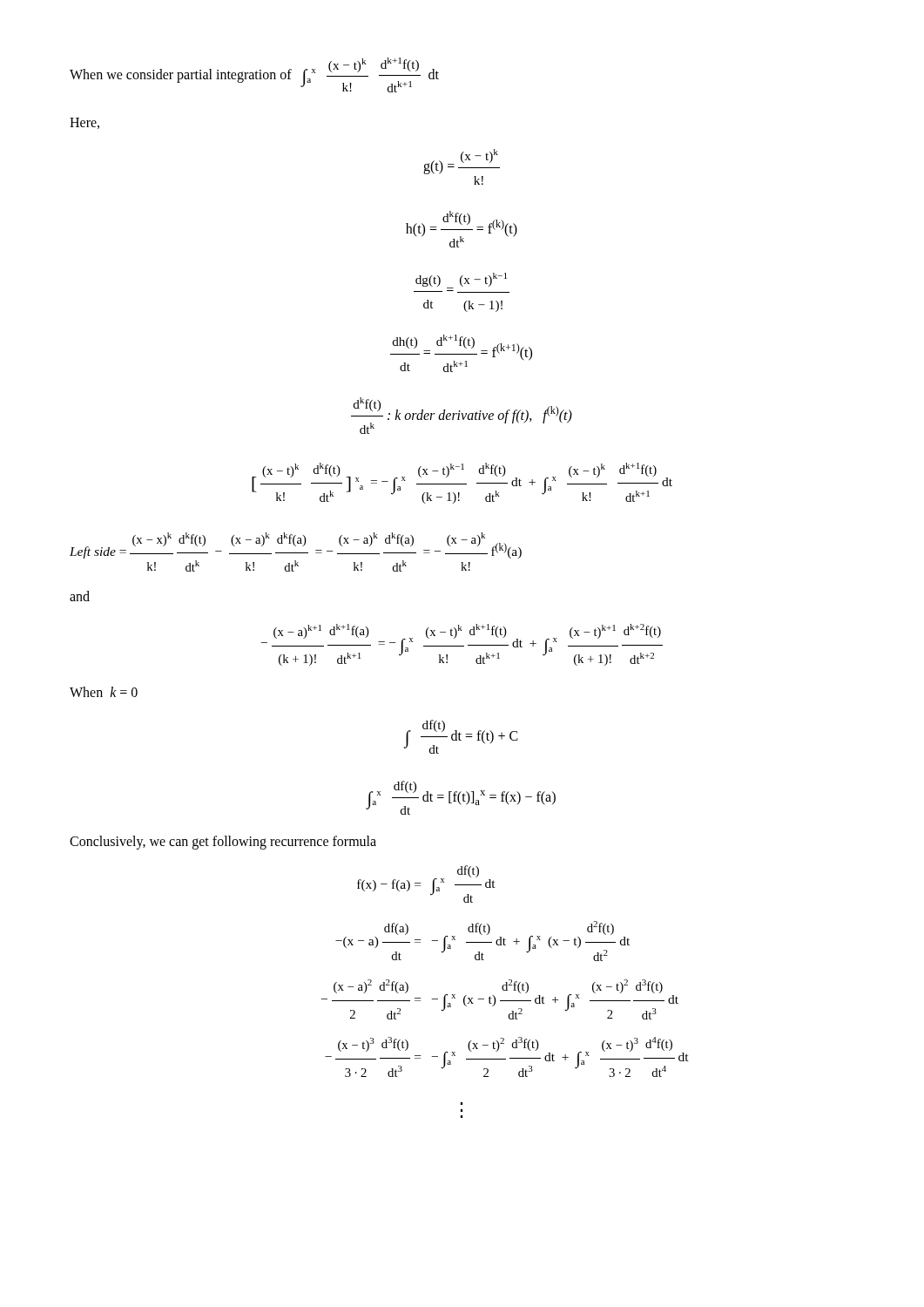This screenshot has height=1307, width=924.
Task: Point to the passage starting "Conclusively, we can get following"
Action: pos(223,842)
